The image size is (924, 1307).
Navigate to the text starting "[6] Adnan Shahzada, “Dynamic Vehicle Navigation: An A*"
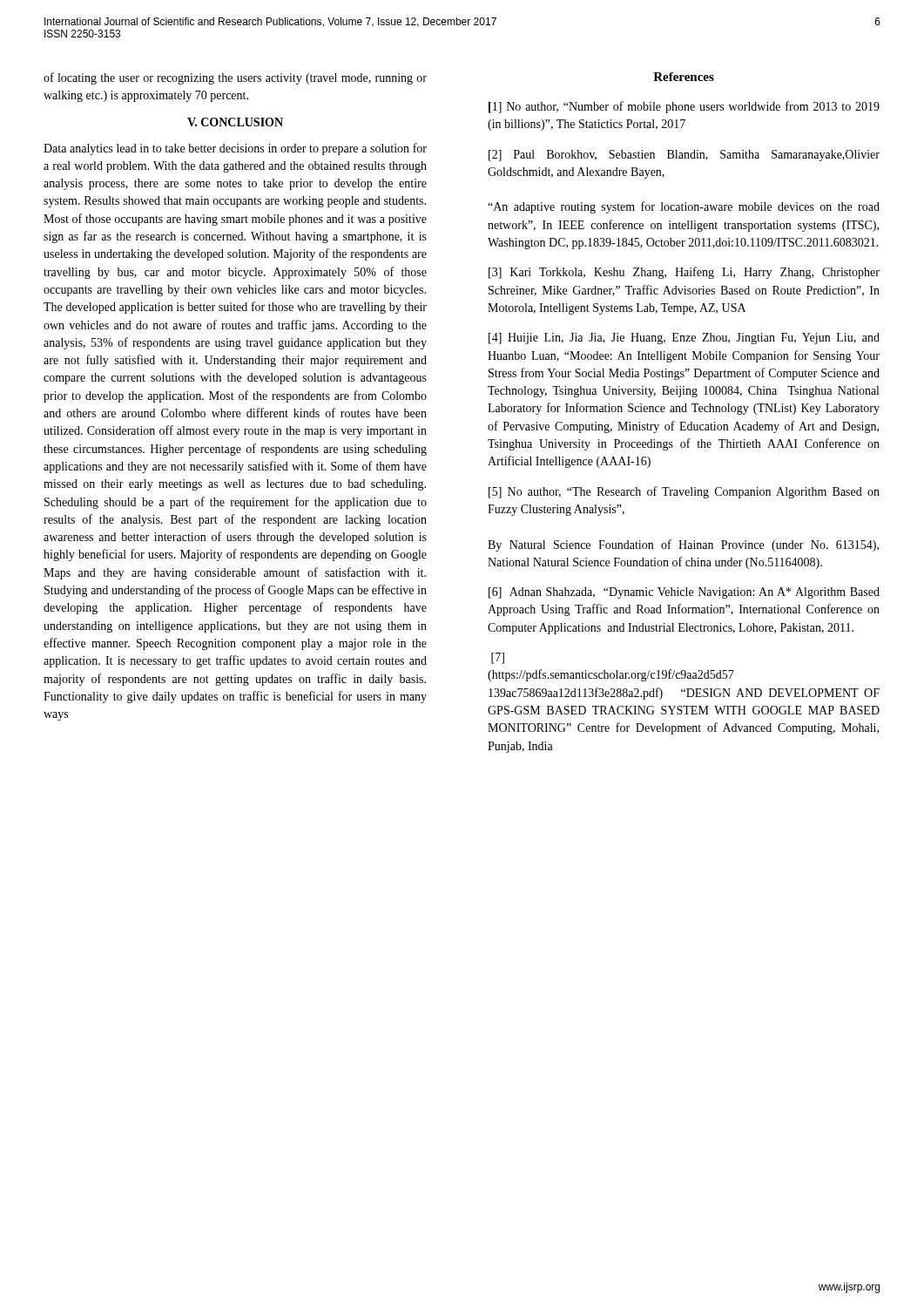(x=684, y=610)
